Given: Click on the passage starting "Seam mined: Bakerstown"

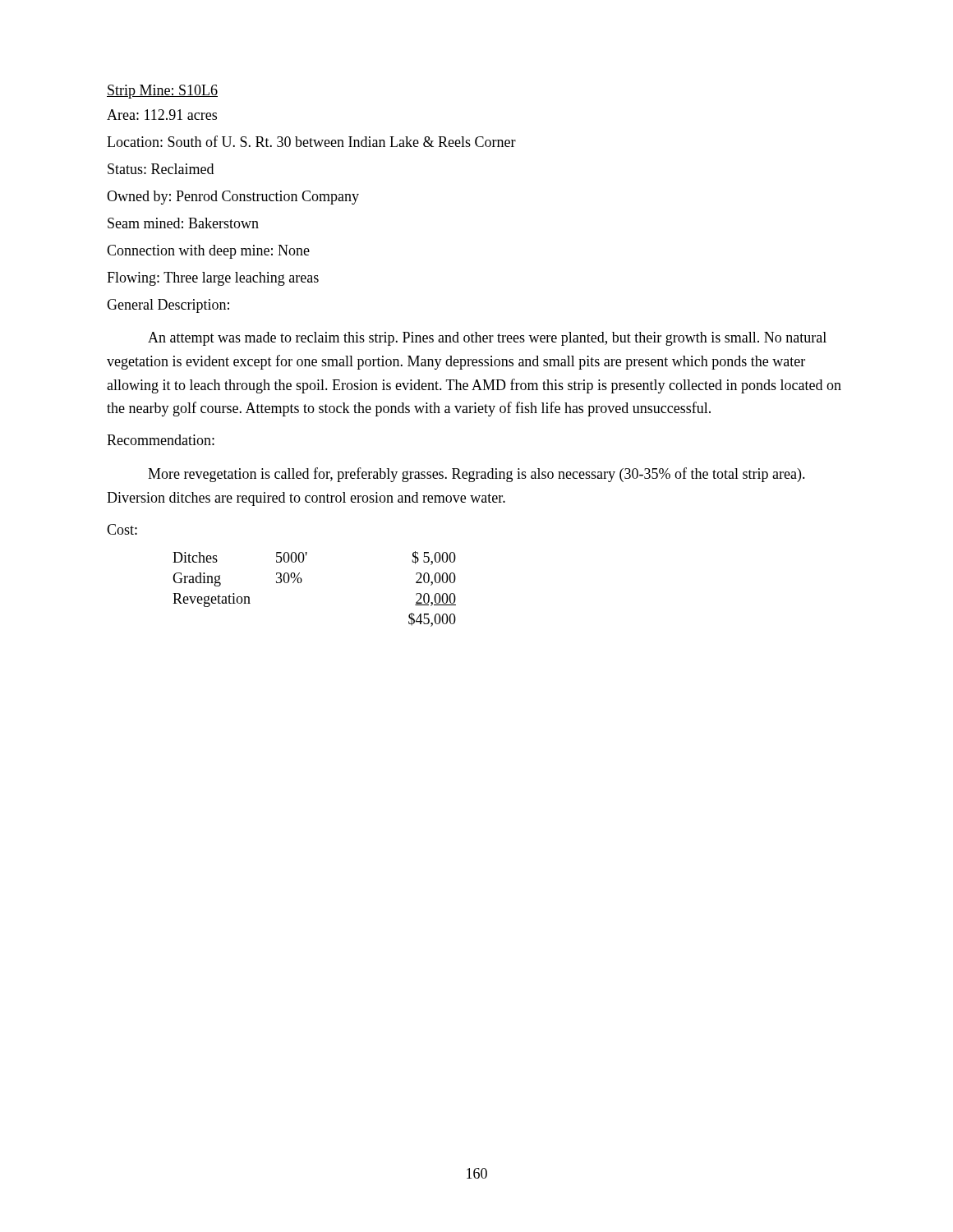Looking at the screenshot, I should click(183, 223).
